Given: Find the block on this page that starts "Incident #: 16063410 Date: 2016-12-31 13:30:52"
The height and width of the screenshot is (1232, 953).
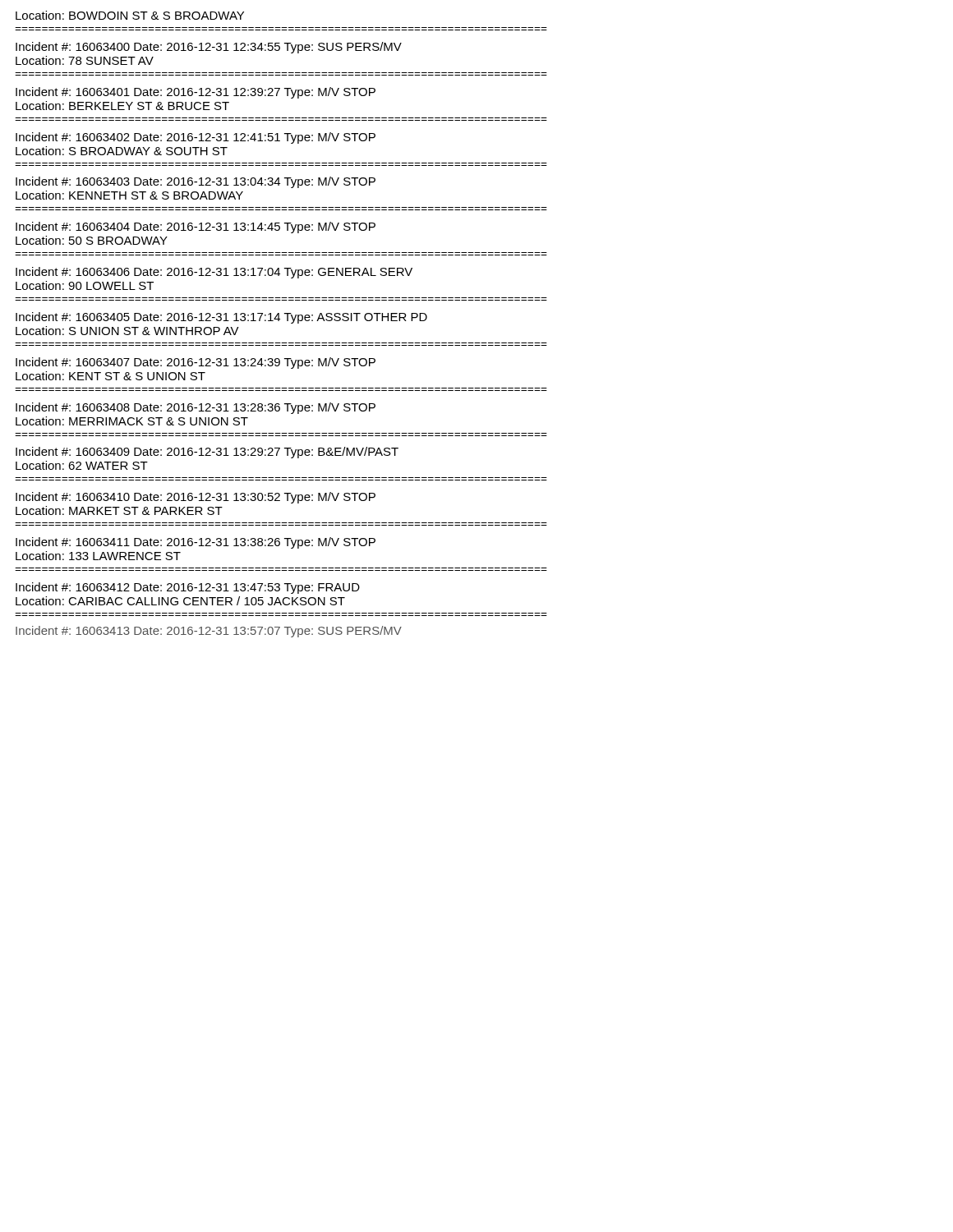Looking at the screenshot, I should point(196,498).
